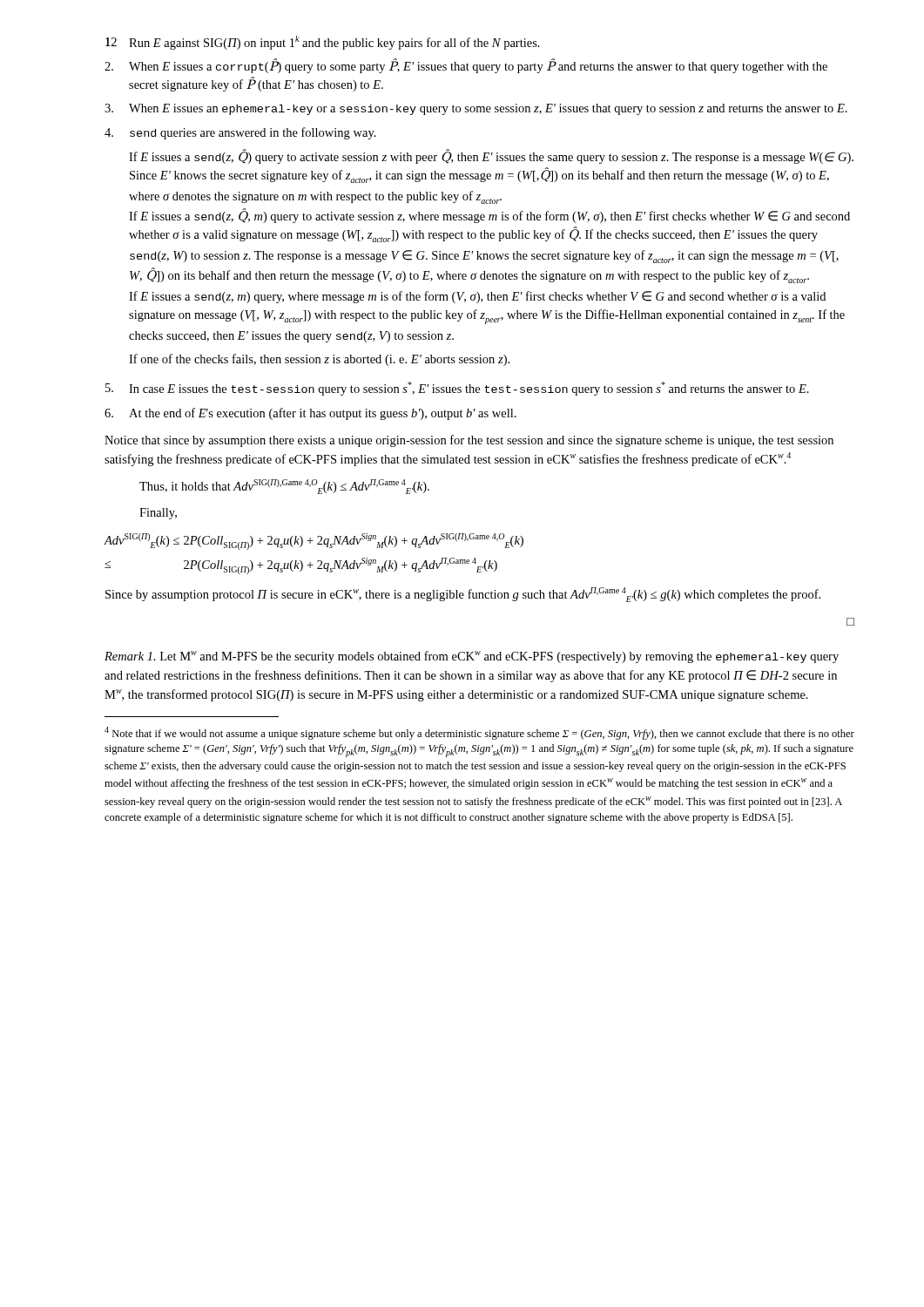Find the text block that says "Thus, it holds that"
924x1307 pixels.
285,487
